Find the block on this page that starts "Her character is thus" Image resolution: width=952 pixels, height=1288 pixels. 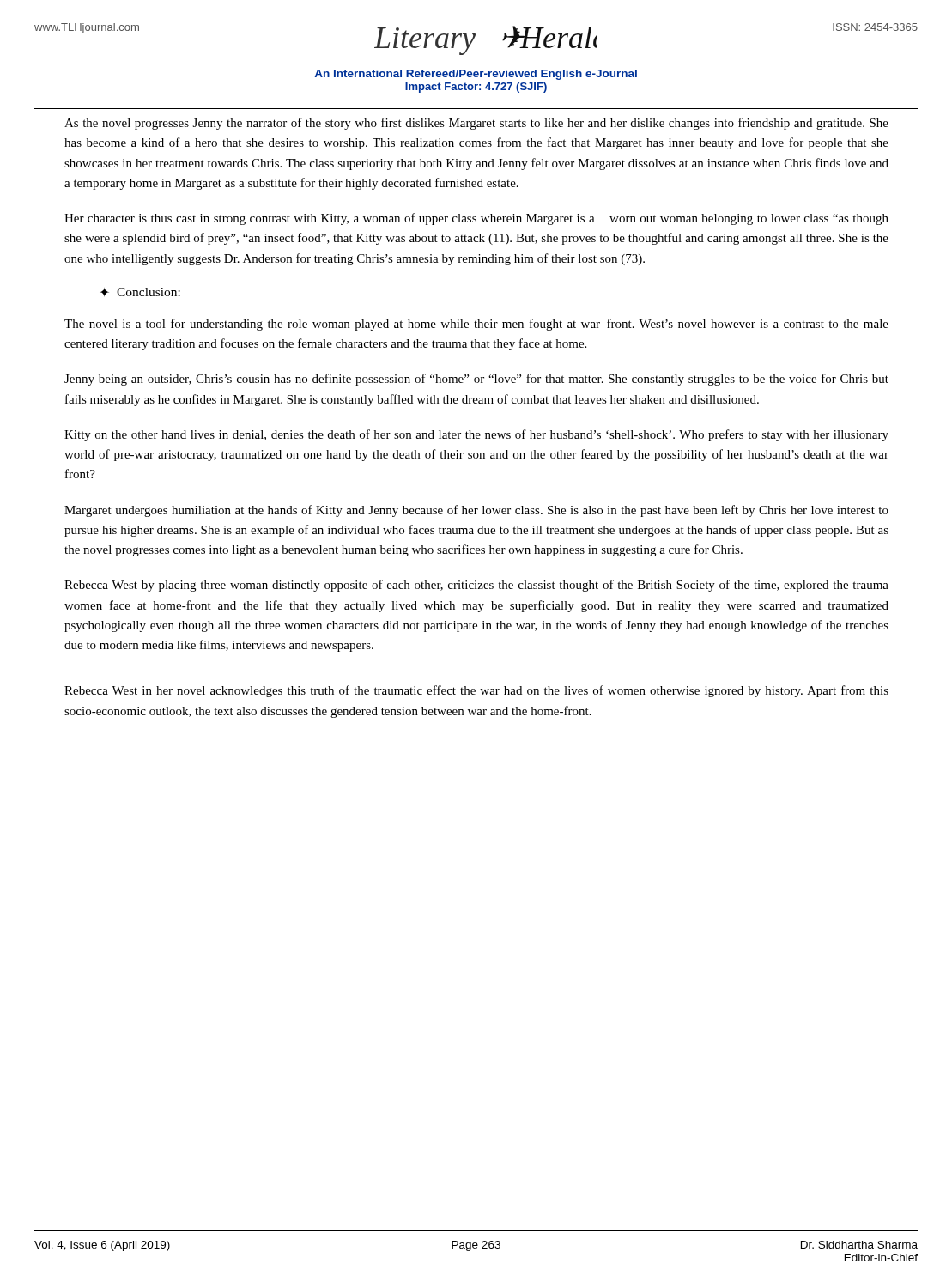[x=476, y=239]
